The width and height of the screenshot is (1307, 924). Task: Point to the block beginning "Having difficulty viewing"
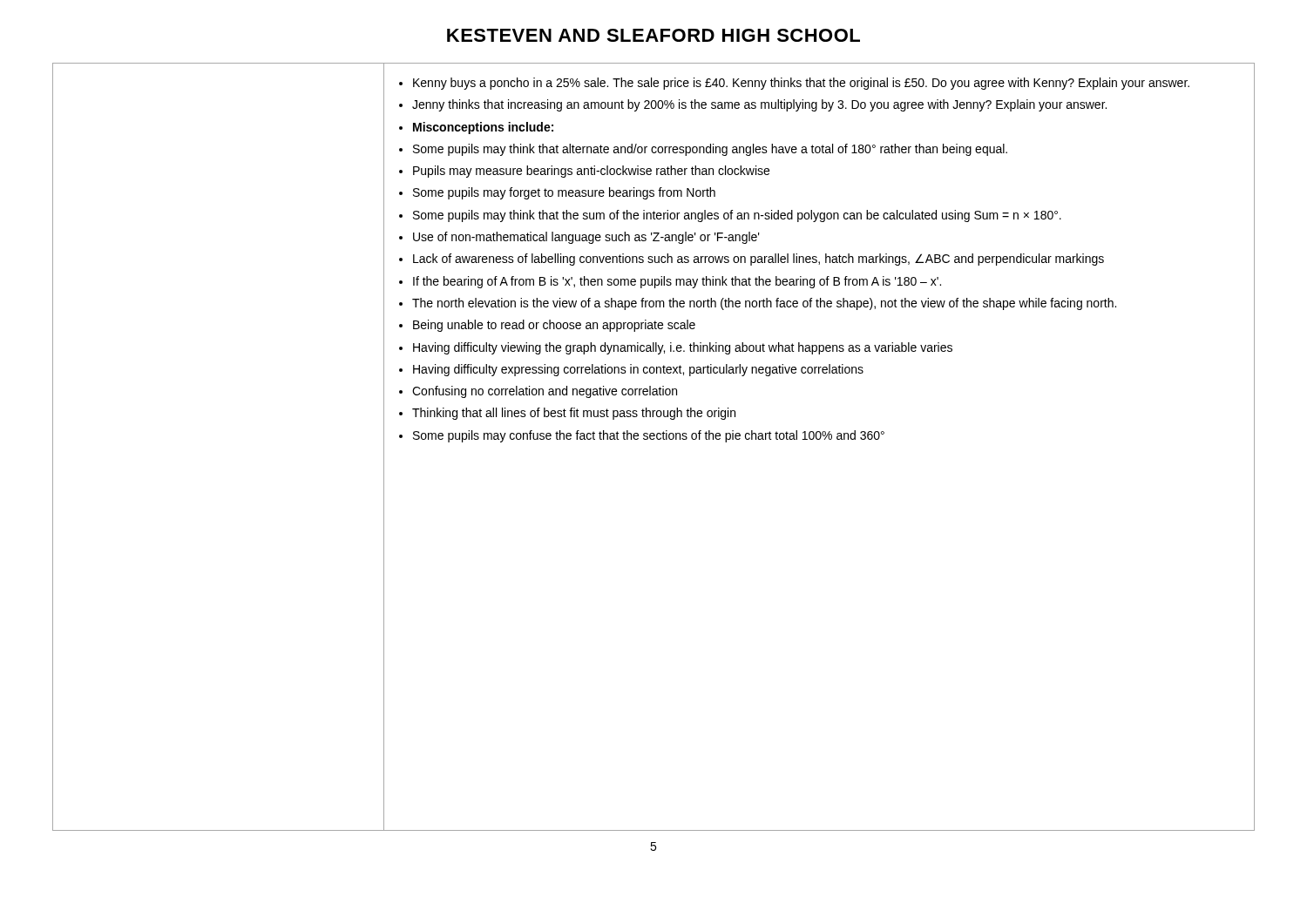click(682, 347)
